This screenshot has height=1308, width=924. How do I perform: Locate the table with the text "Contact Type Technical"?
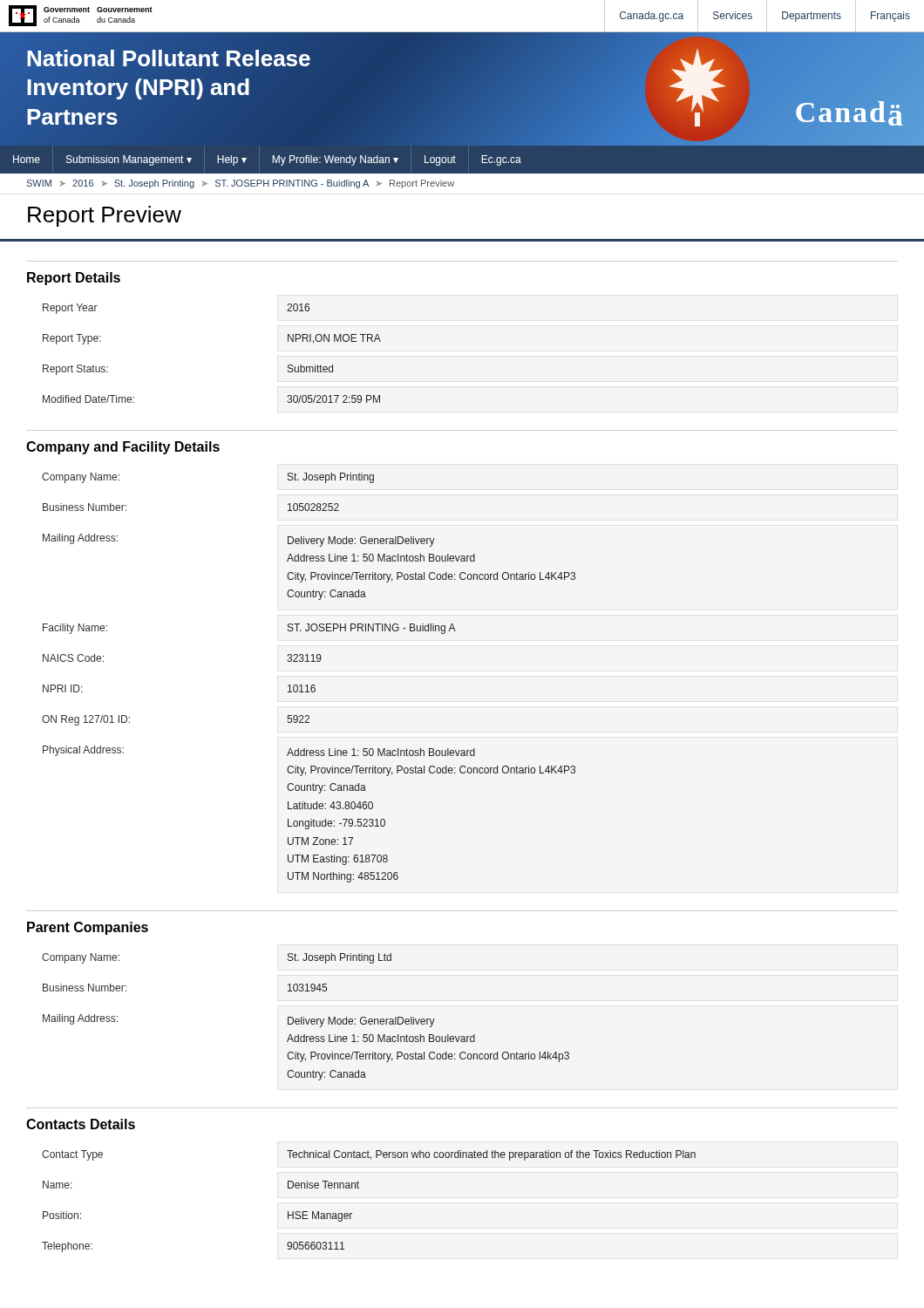(462, 1200)
